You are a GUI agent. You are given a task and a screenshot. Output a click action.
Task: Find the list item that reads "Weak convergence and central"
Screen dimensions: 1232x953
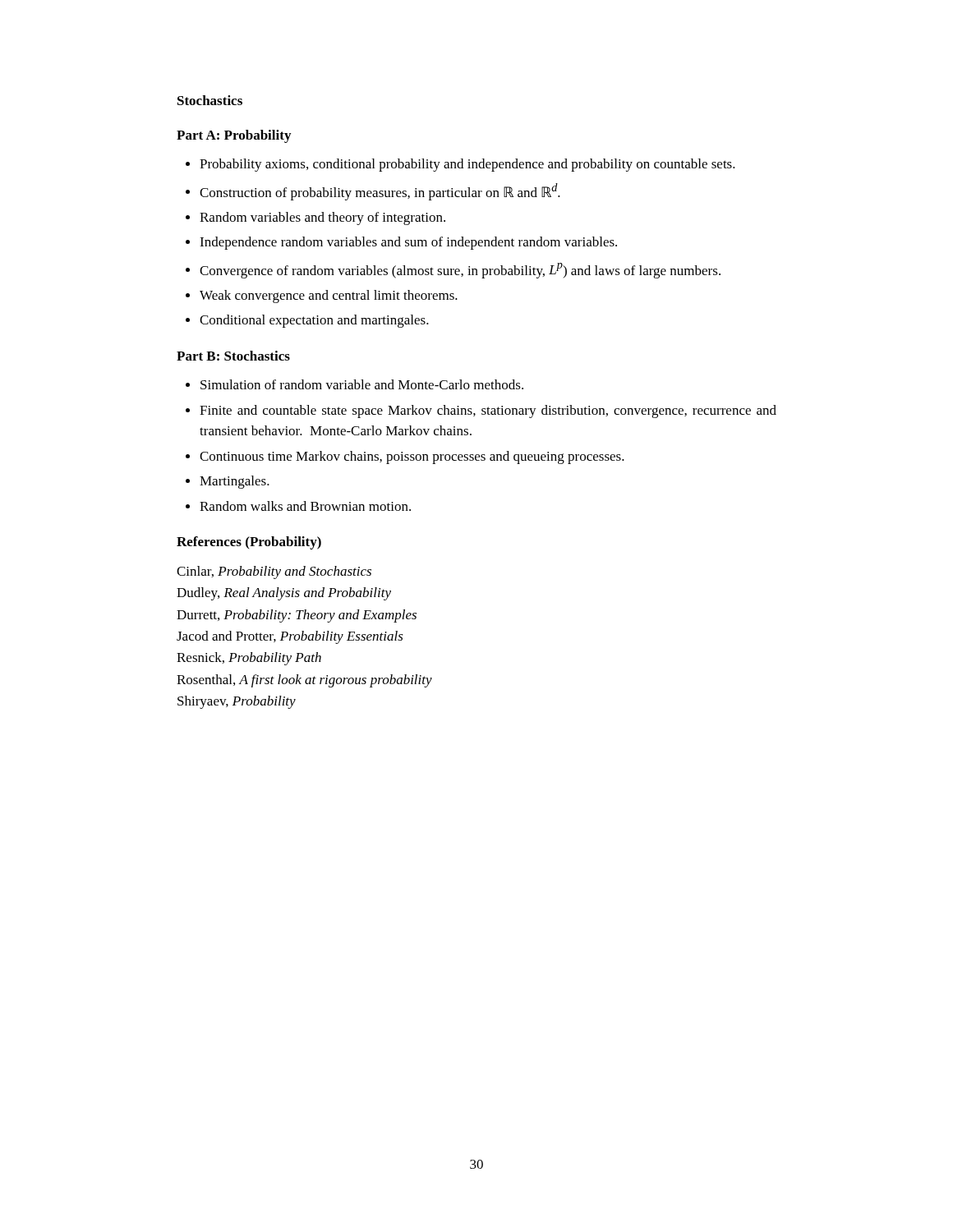tap(329, 297)
